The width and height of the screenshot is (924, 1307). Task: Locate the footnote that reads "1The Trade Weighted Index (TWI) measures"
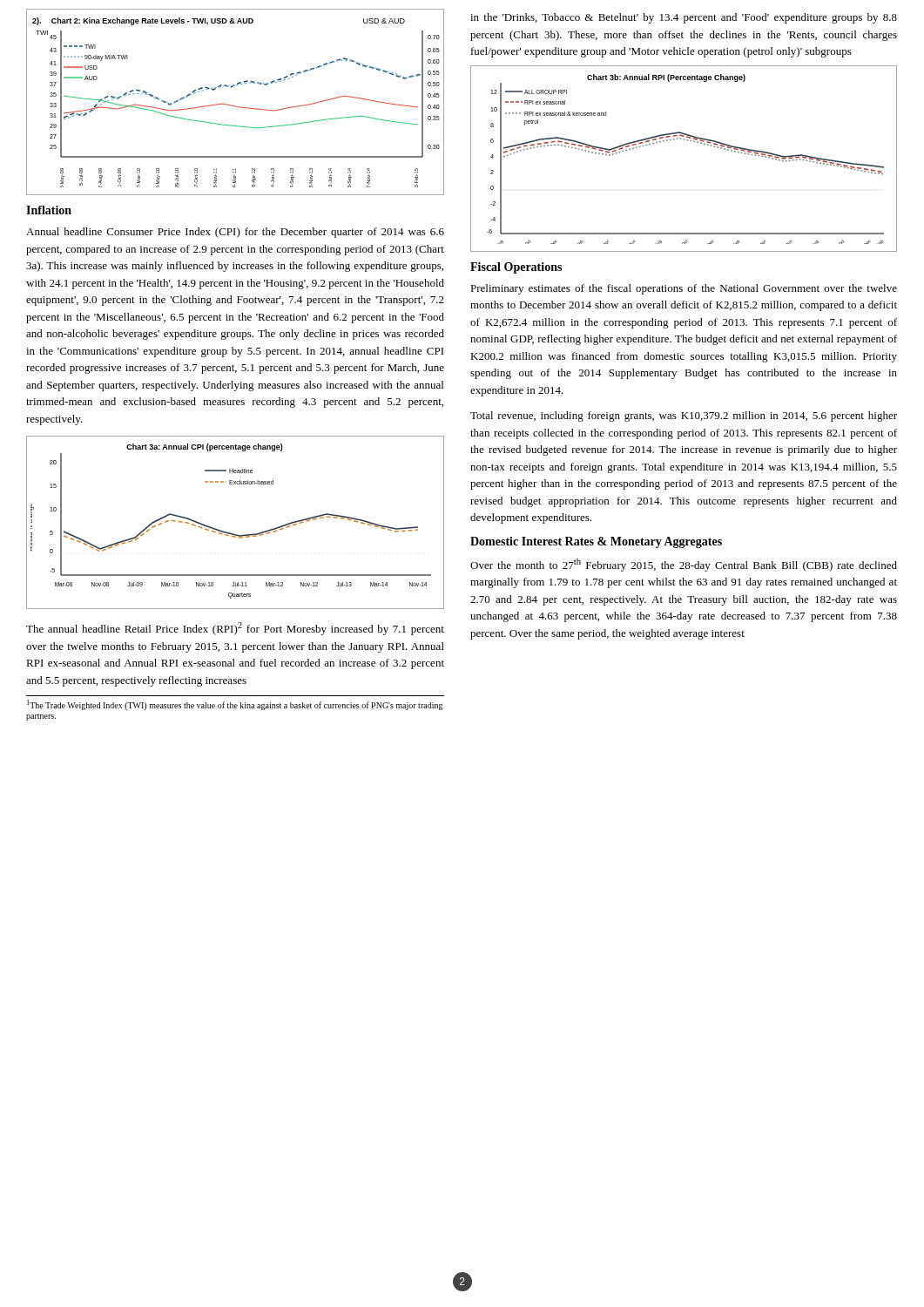pyautogui.click(x=234, y=710)
